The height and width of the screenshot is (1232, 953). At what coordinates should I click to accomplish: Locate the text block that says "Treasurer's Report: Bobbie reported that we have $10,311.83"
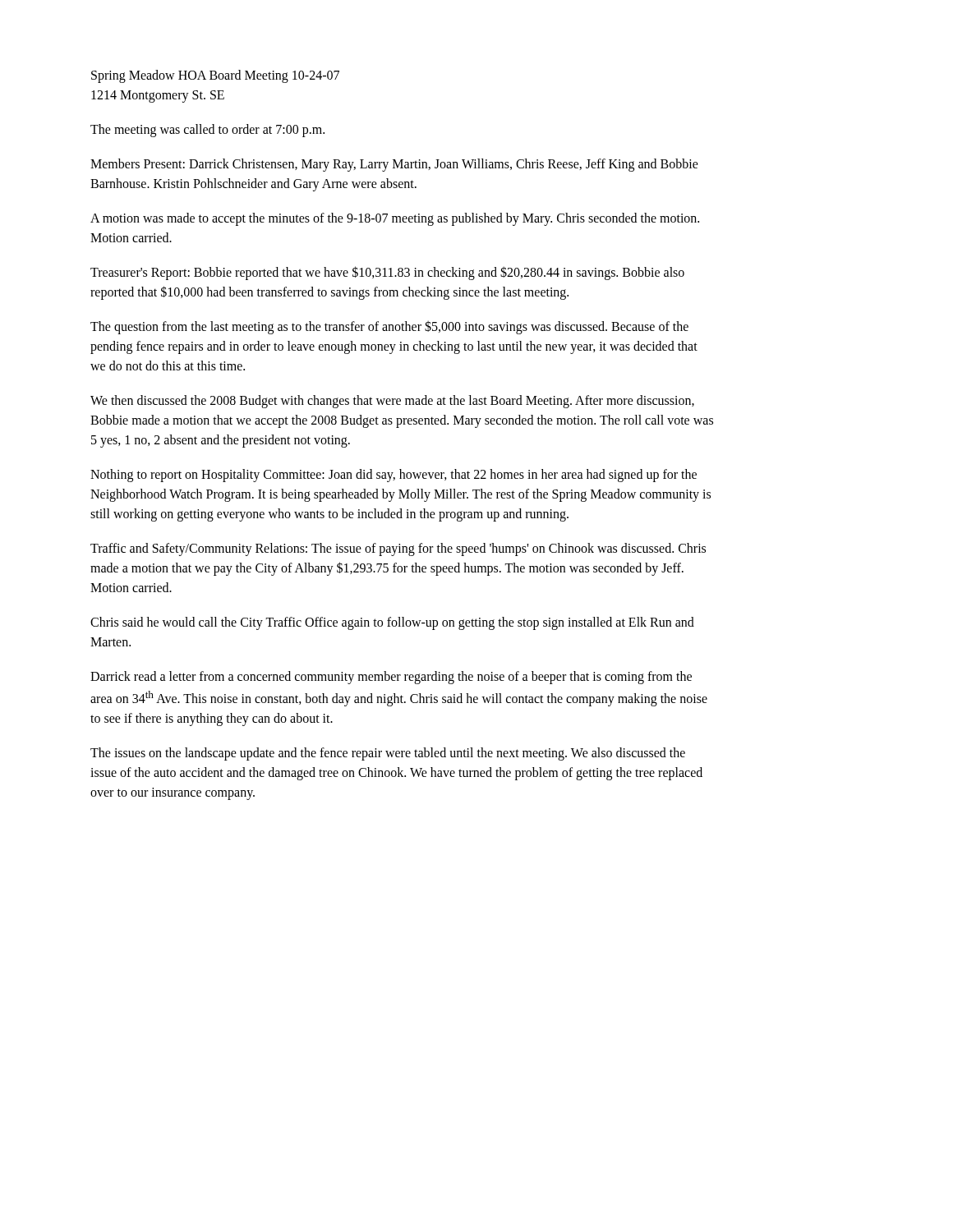tap(387, 282)
